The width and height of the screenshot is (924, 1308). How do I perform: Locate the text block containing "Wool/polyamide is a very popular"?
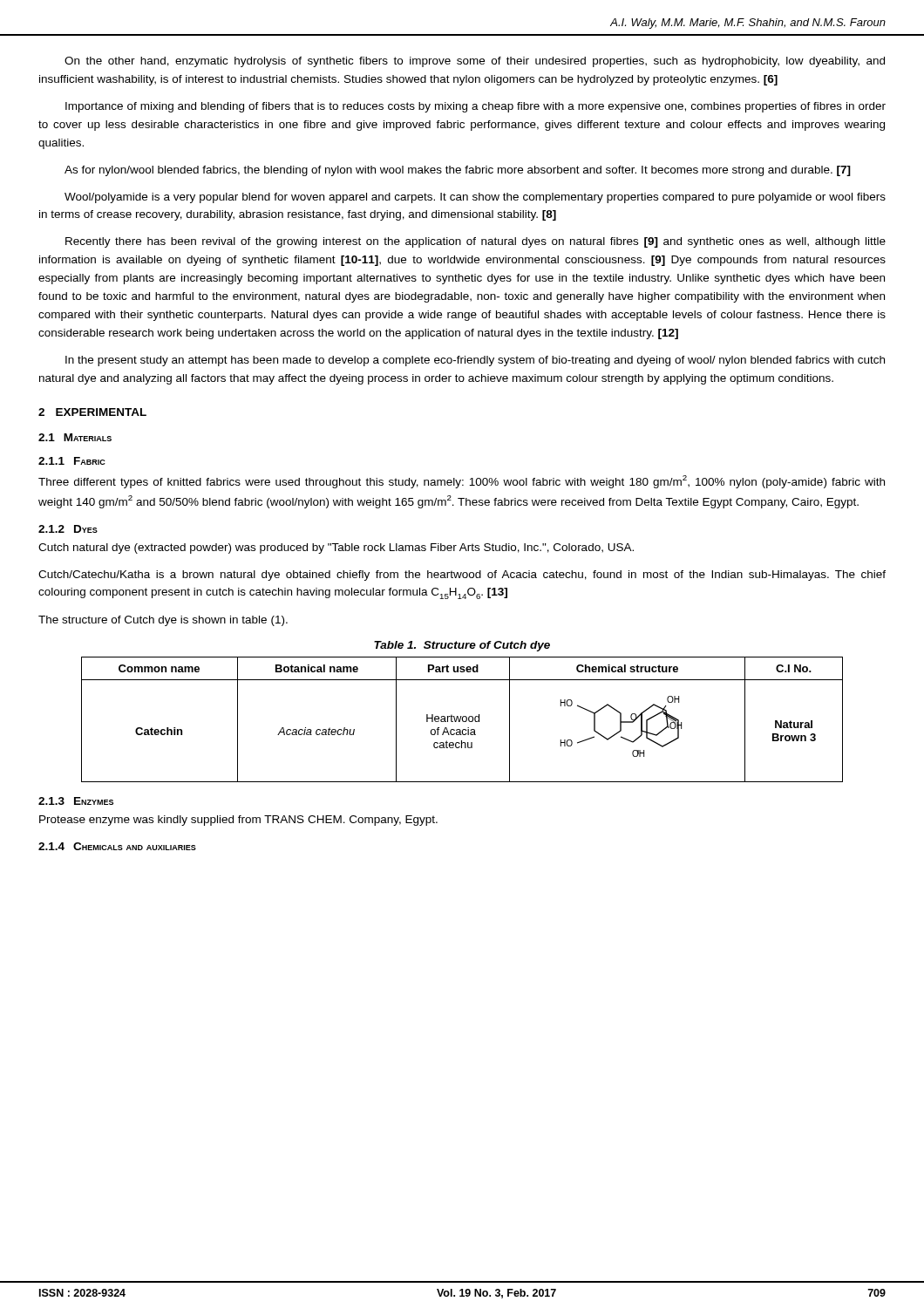(x=462, y=206)
